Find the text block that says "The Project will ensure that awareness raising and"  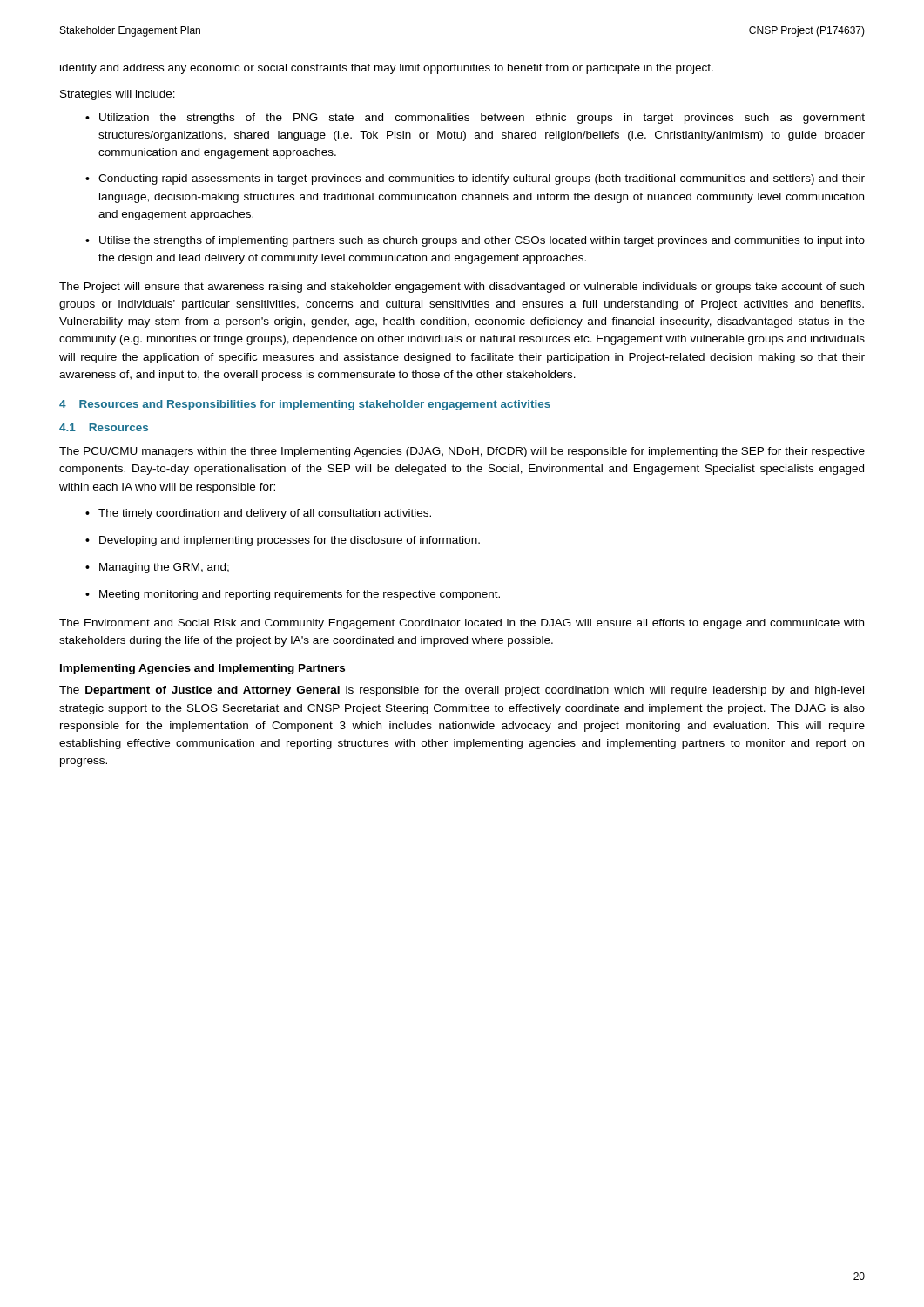coord(462,330)
